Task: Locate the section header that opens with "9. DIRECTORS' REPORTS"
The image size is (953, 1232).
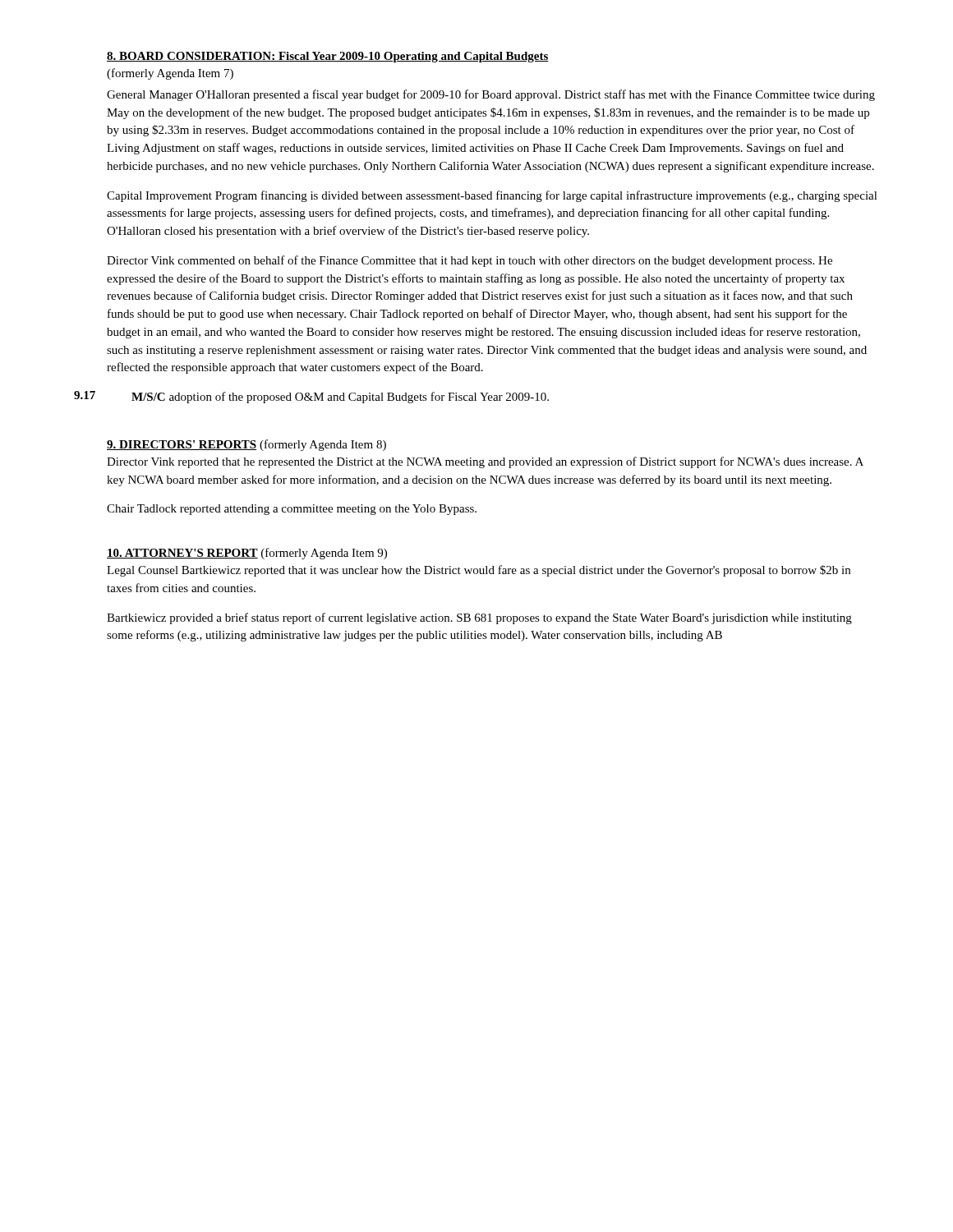Action: [x=247, y=444]
